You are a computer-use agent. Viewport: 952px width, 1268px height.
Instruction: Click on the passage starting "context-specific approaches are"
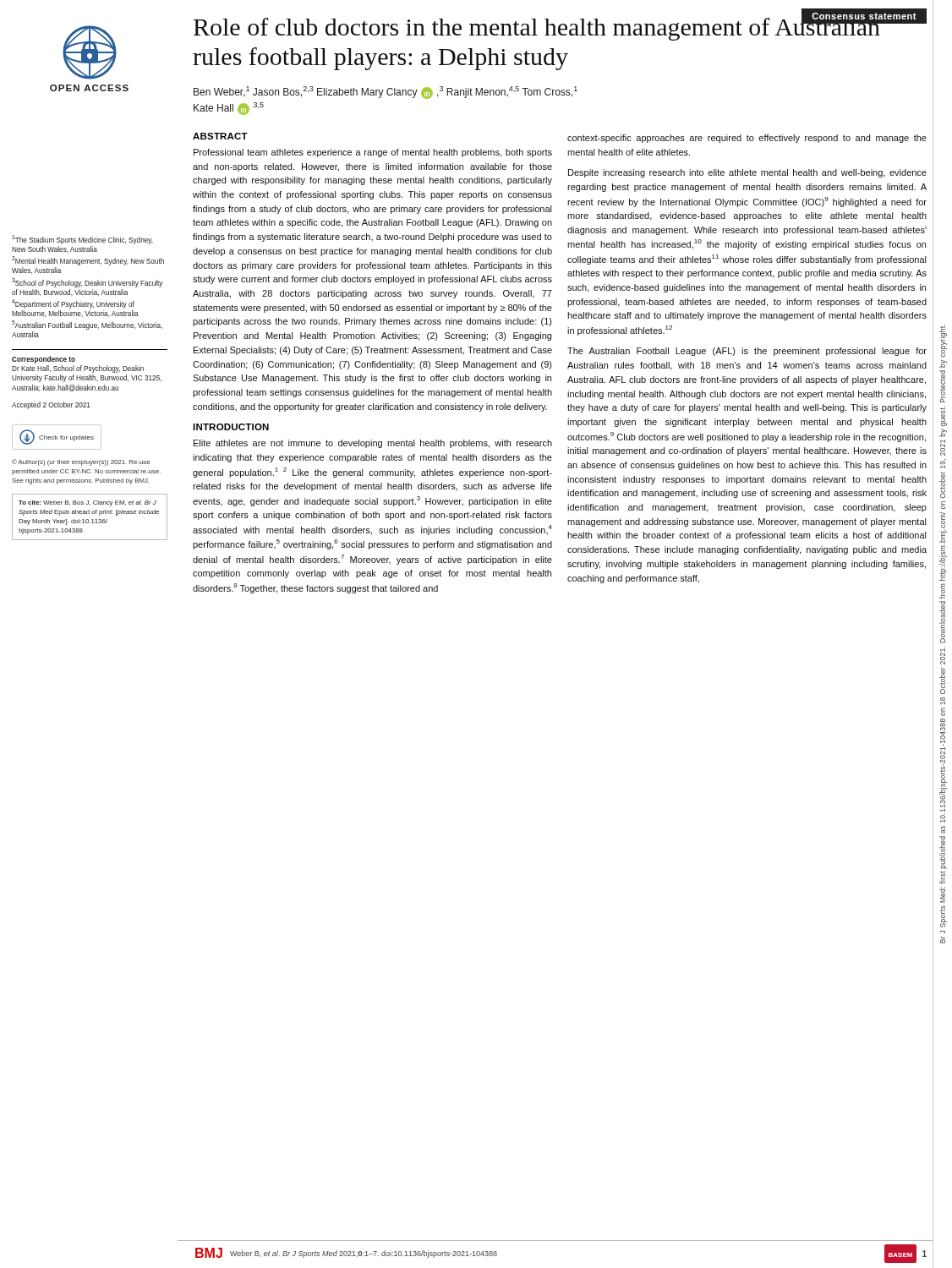(x=747, y=145)
